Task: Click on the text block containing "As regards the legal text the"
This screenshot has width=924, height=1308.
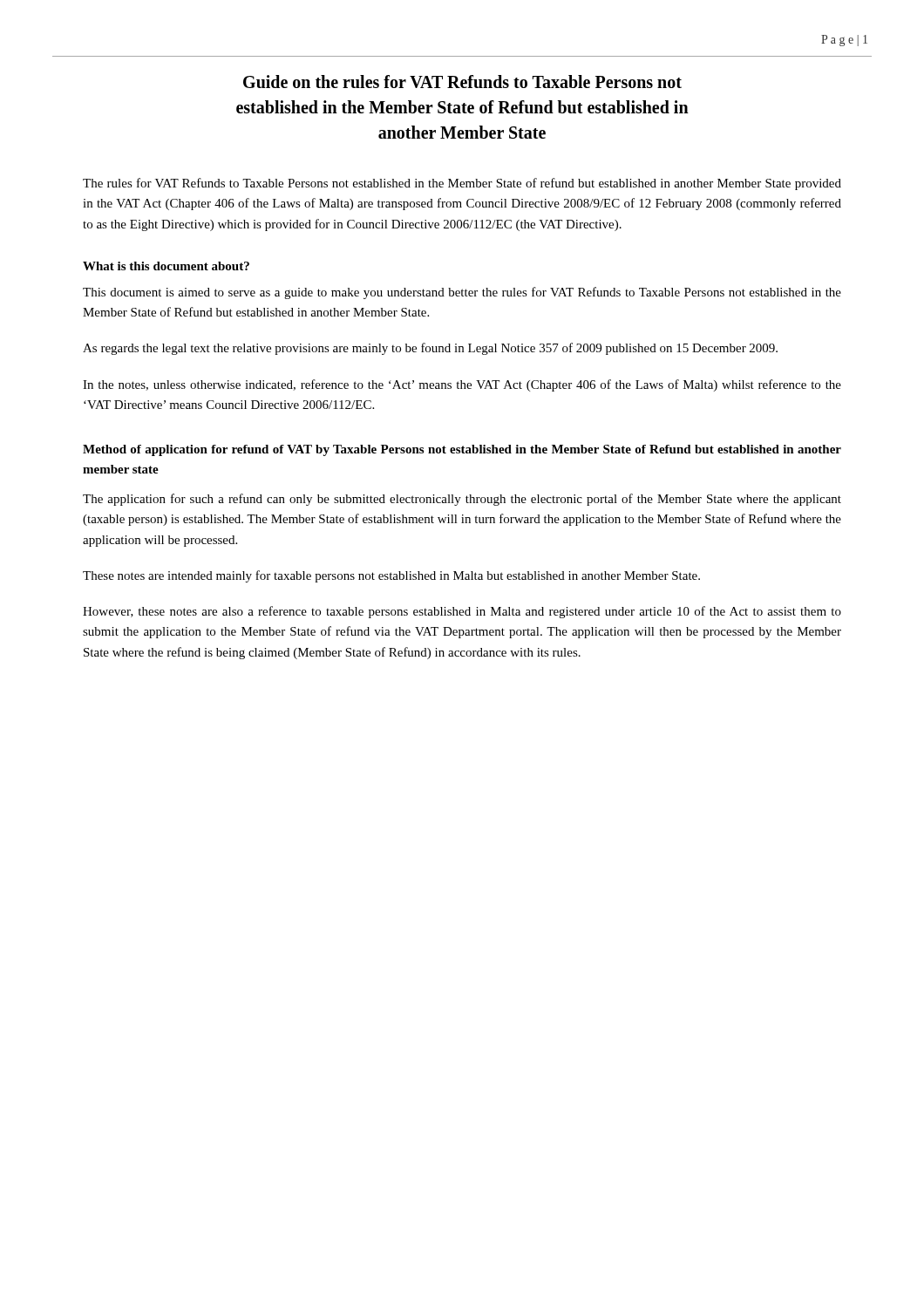Action: 431,348
